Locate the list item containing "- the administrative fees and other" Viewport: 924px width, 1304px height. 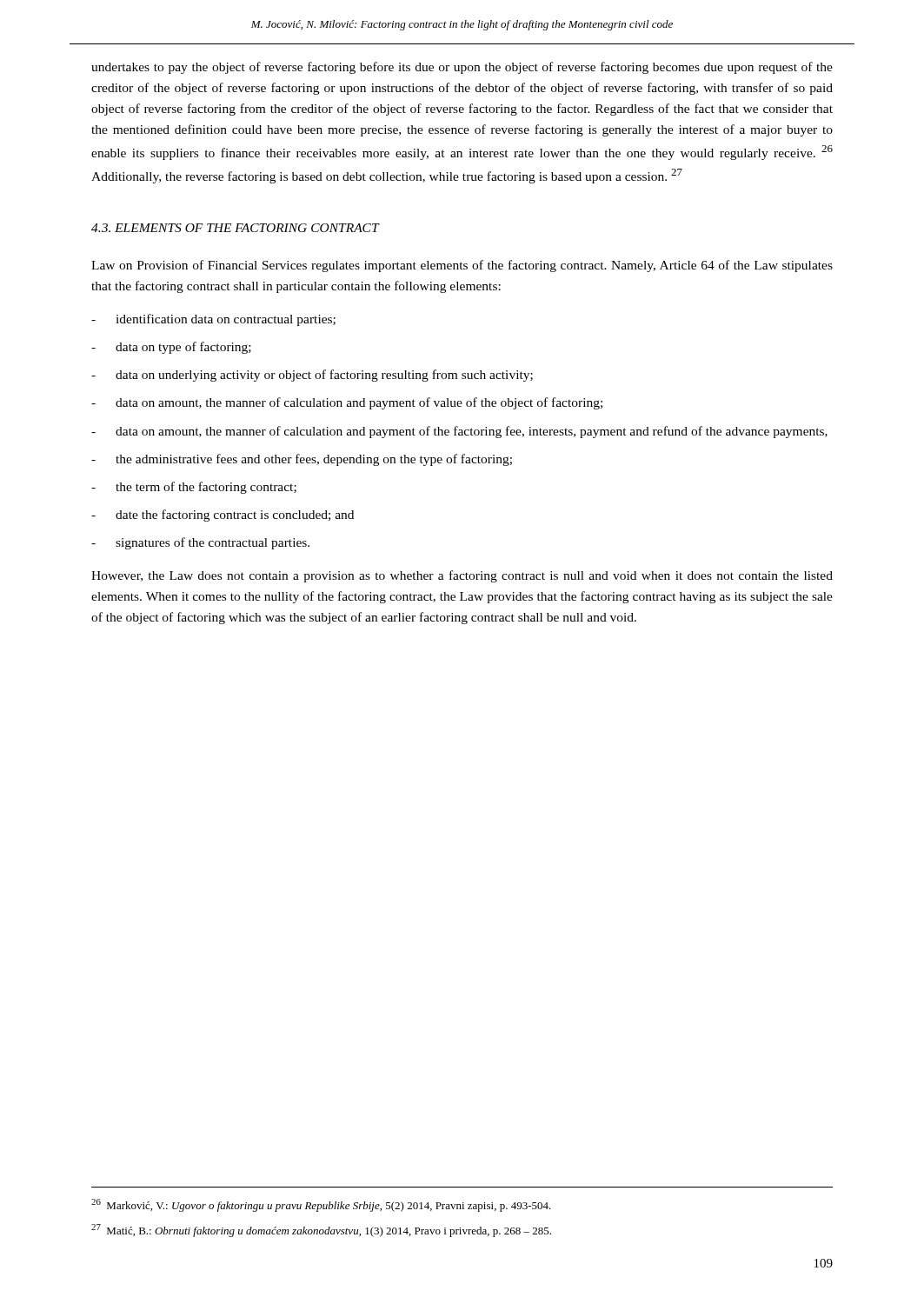pos(462,459)
